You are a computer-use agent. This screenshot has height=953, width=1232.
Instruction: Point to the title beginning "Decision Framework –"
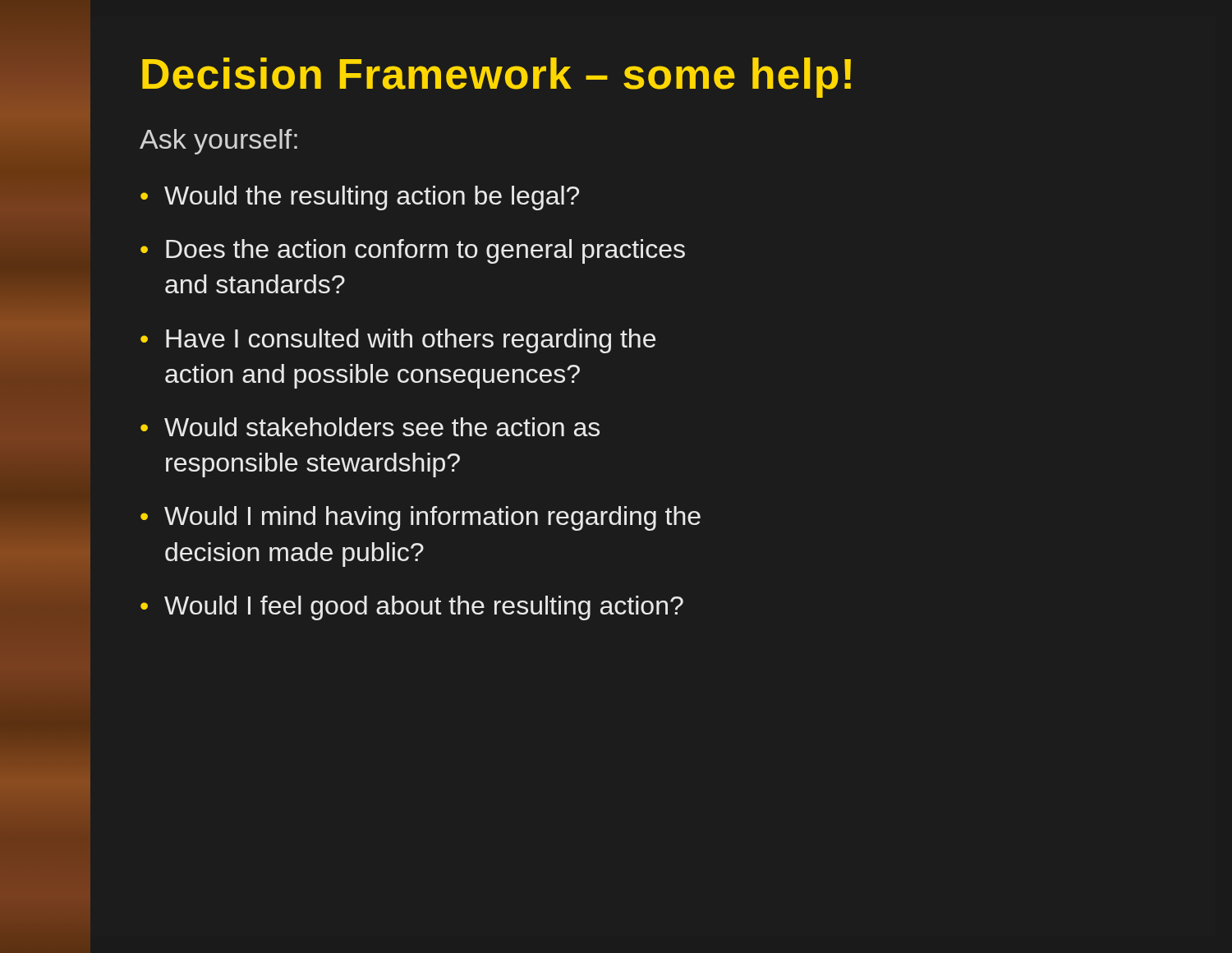point(653,74)
